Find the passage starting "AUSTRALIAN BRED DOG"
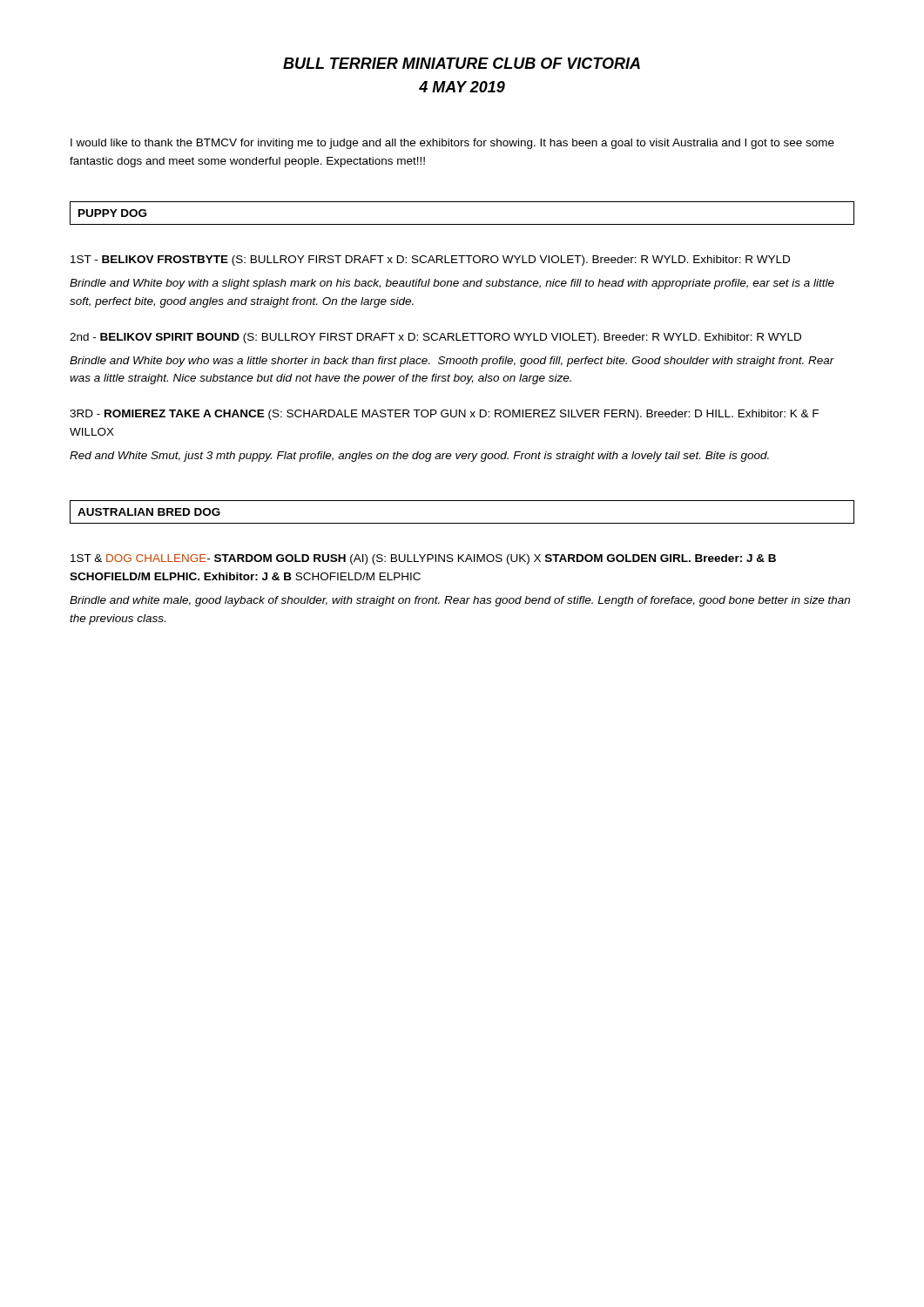This screenshot has width=924, height=1307. pyautogui.click(x=149, y=512)
